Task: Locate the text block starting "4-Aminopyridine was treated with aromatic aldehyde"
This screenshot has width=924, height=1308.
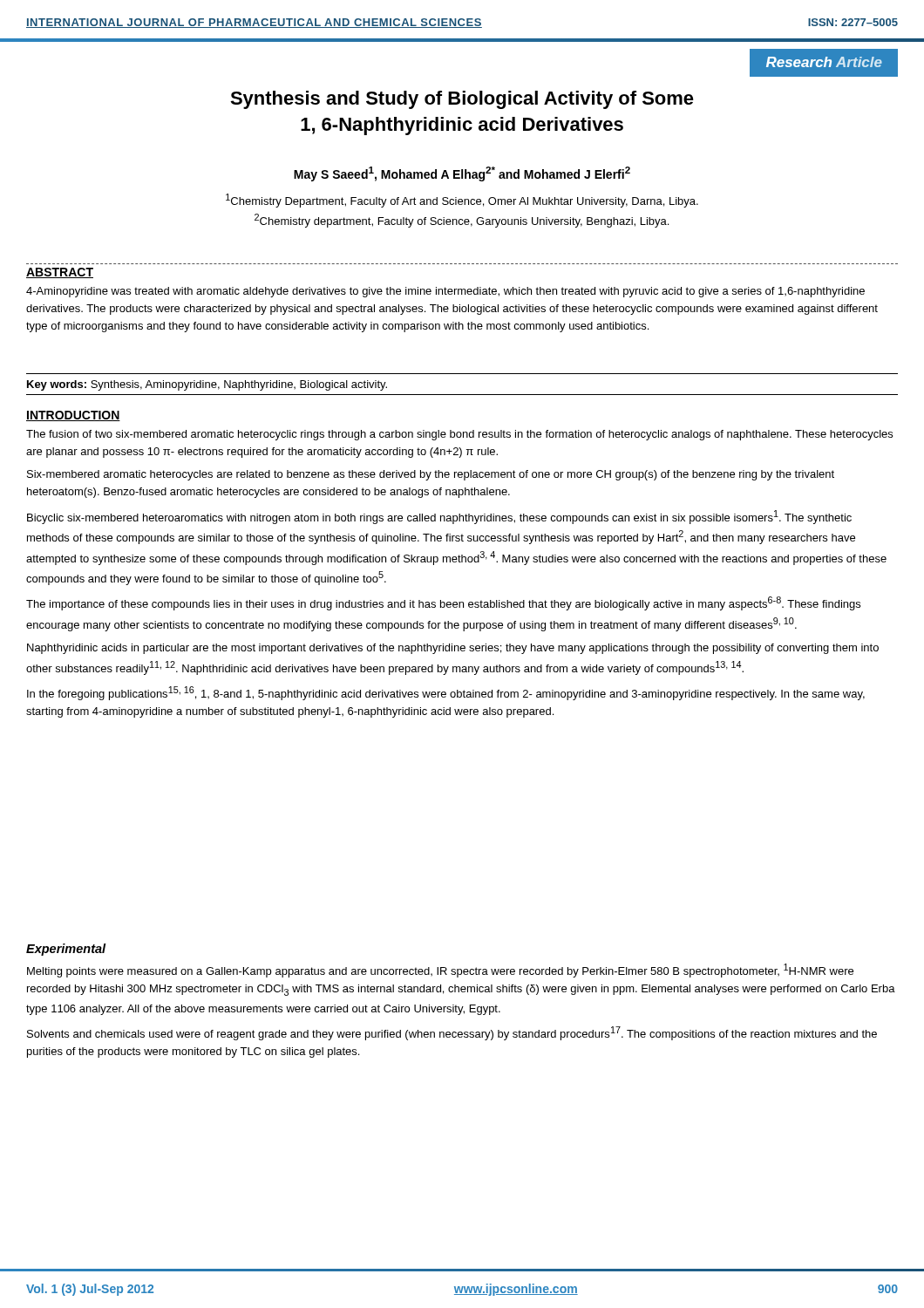Action: tap(452, 308)
